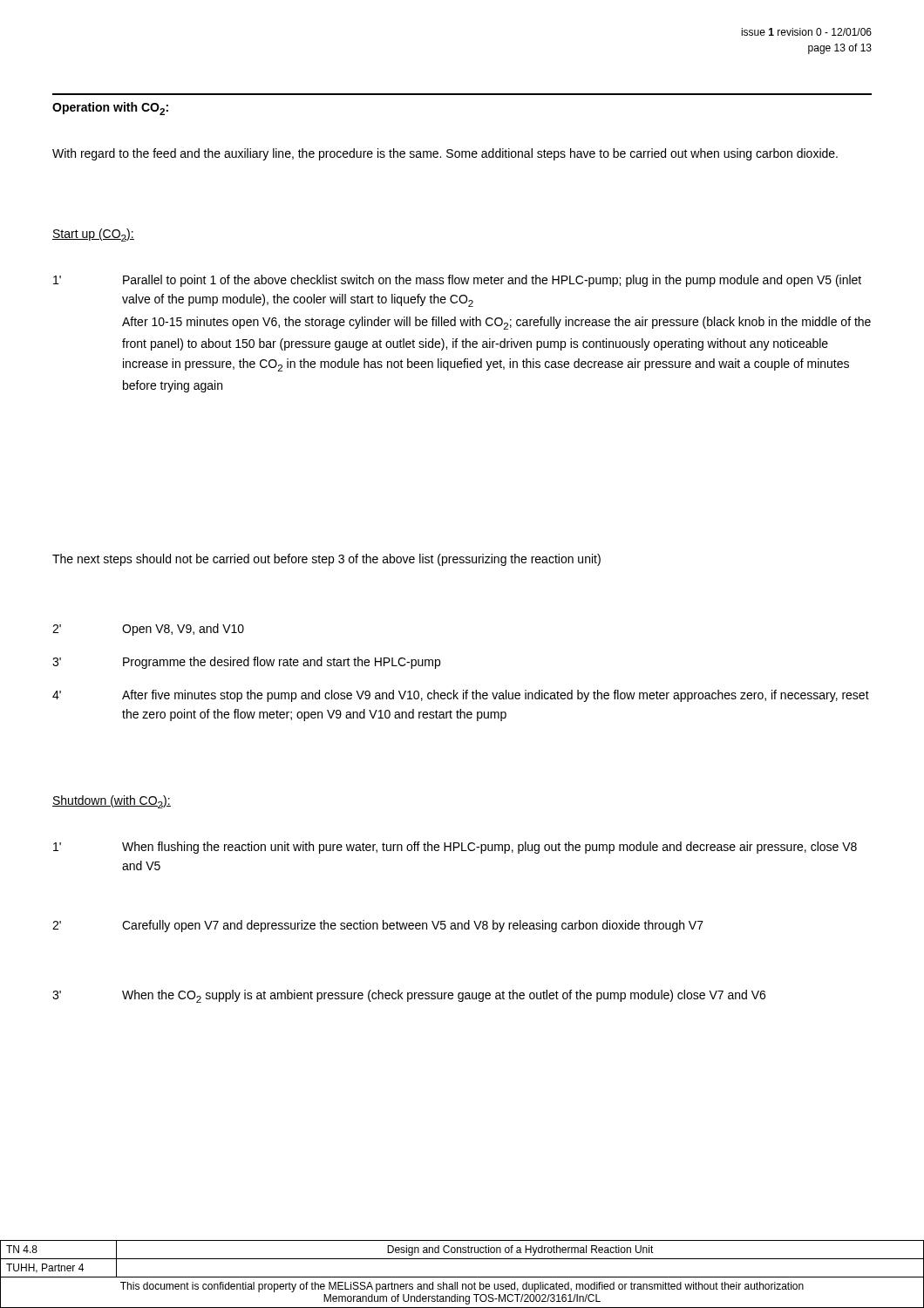This screenshot has height=1308, width=924.
Task: Locate the passage starting "With regard to the feed and"
Action: coord(445,153)
